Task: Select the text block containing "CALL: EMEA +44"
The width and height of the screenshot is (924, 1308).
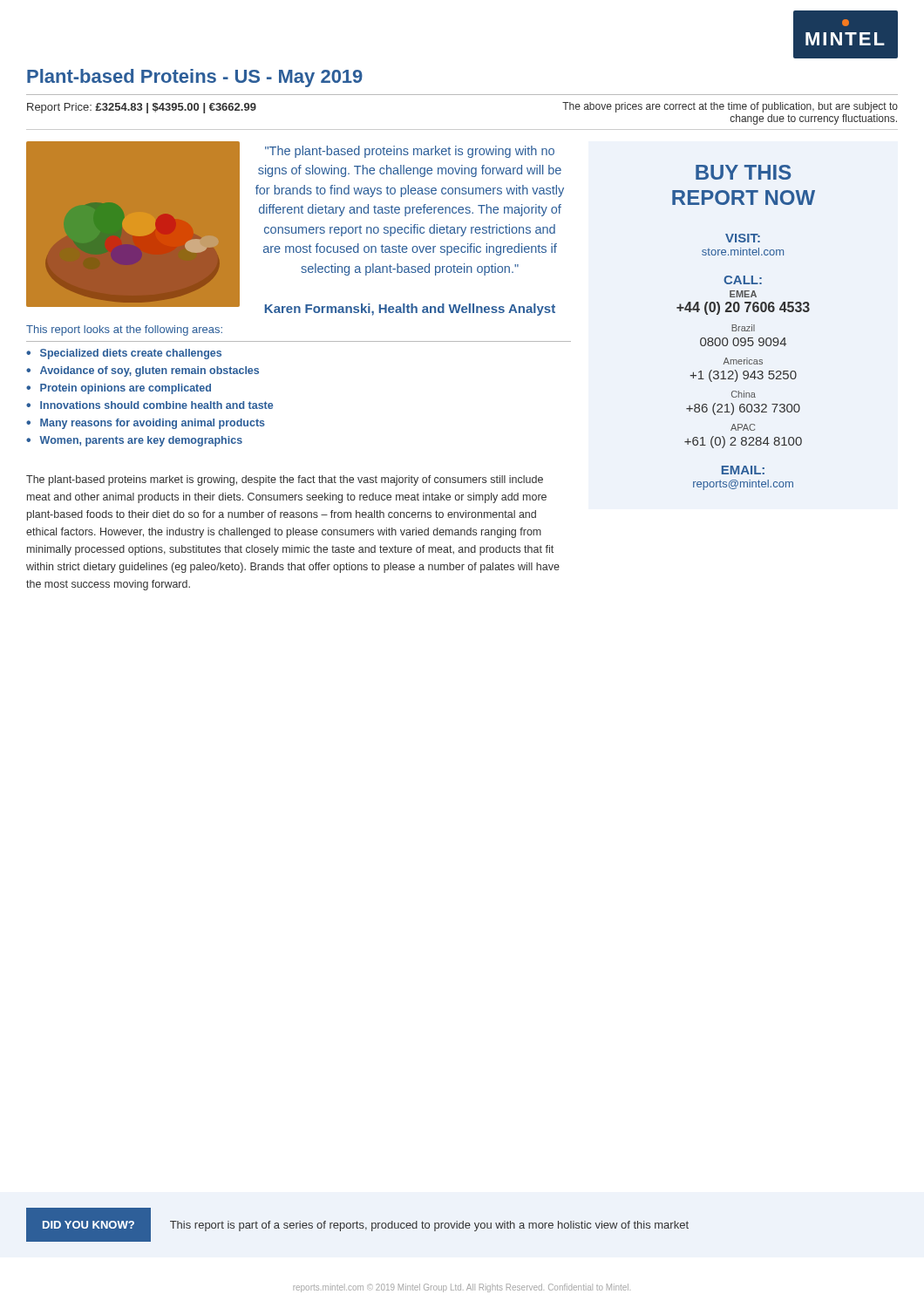Action: pos(743,293)
